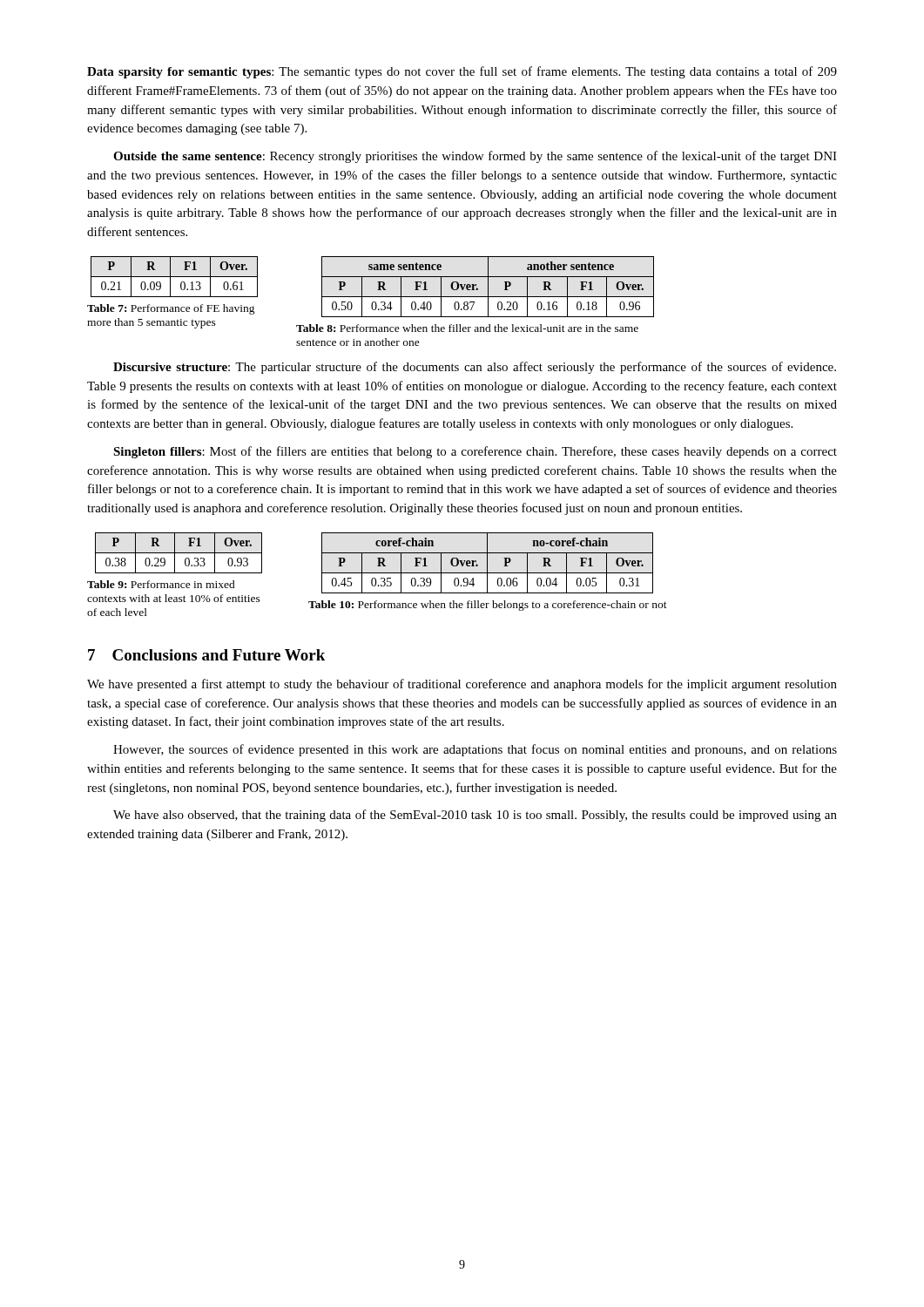924x1307 pixels.
Task: Click on the region starting "7 Conclusions and"
Action: (206, 655)
